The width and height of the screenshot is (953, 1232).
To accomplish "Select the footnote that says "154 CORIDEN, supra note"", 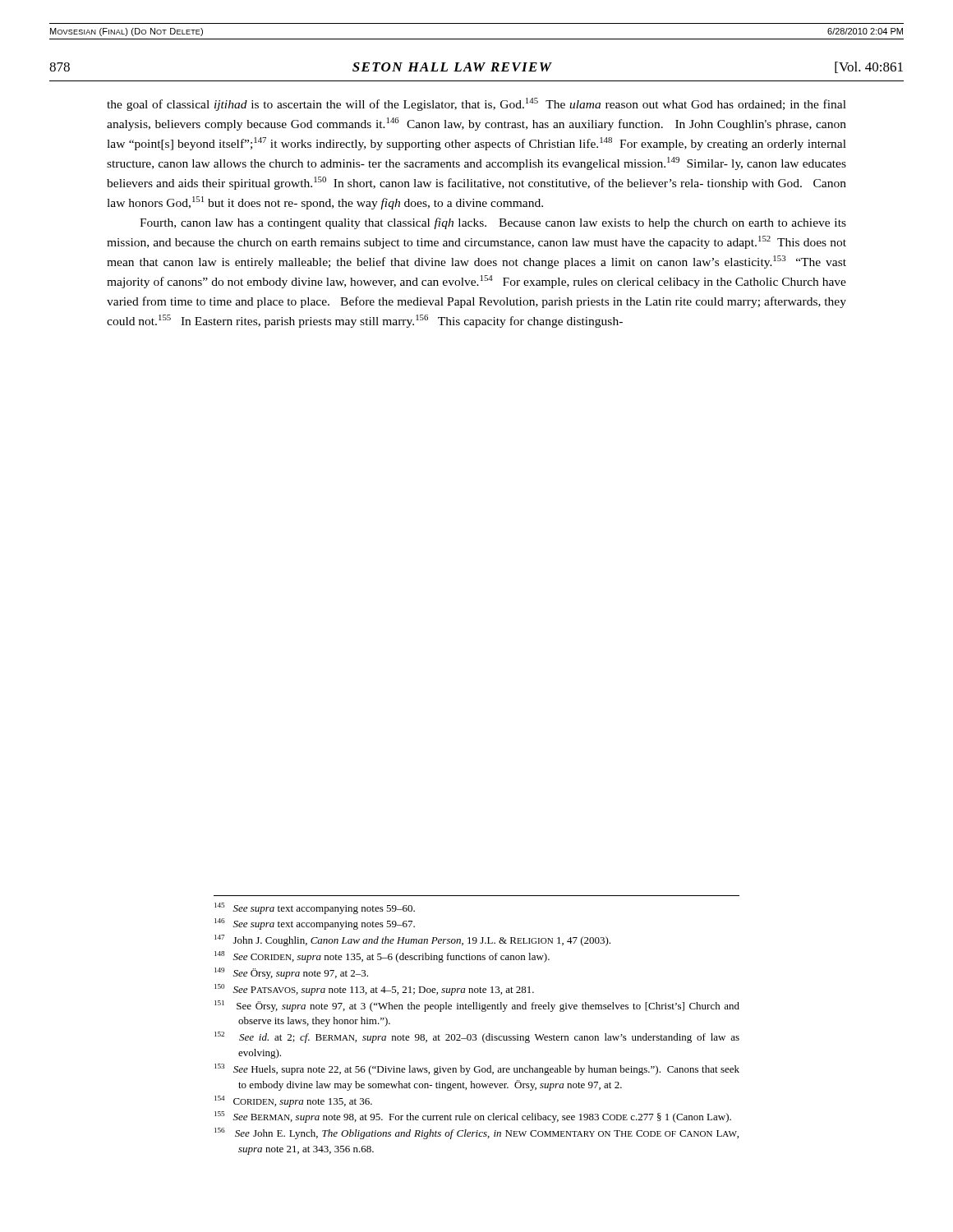I will pyautogui.click(x=293, y=1100).
